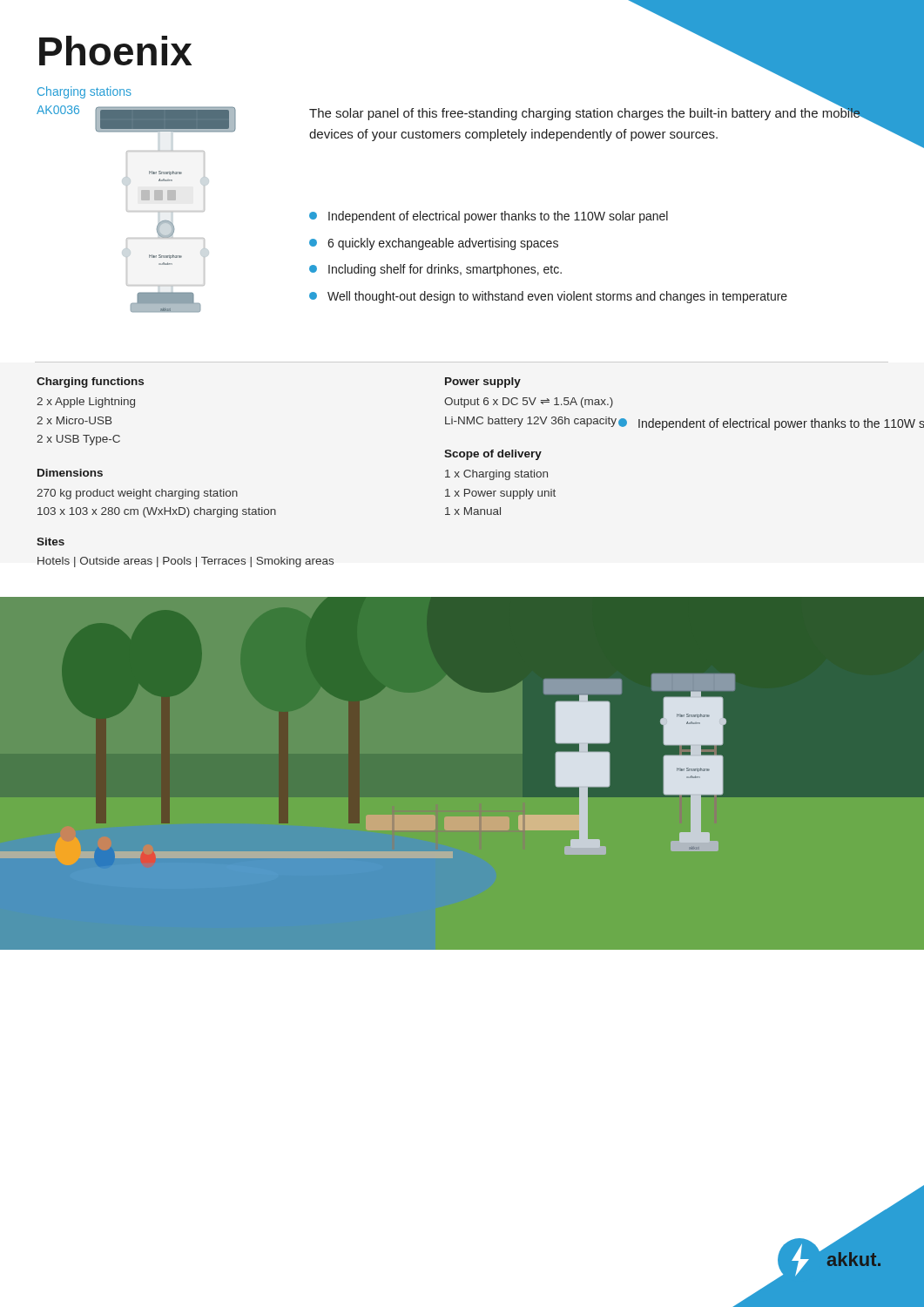This screenshot has height=1307, width=924.
Task: Locate the text block containing "Power supply Output 6 x"
Action: (483, 383)
